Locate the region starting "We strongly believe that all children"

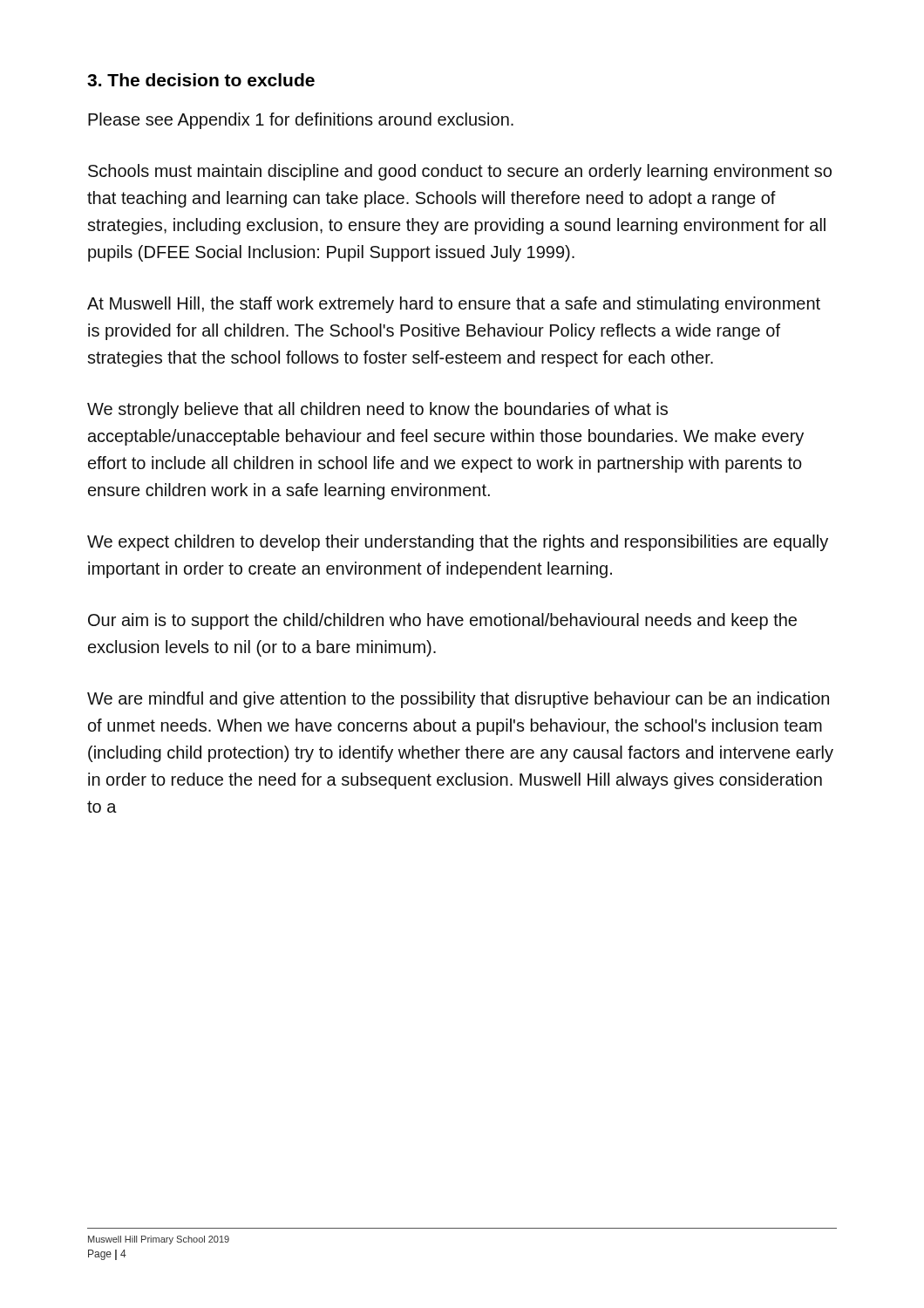446,449
